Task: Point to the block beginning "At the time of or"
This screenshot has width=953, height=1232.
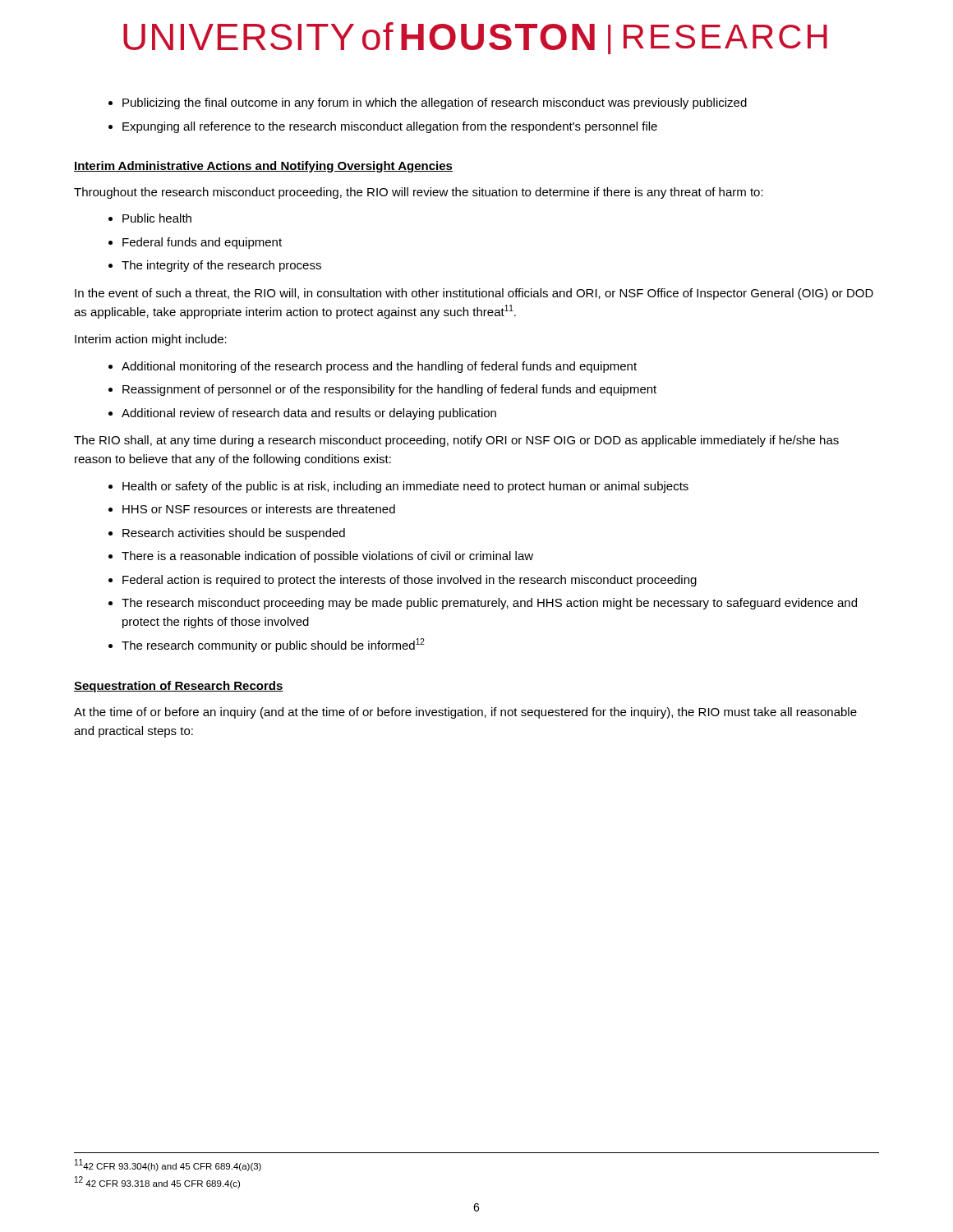Action: [465, 721]
